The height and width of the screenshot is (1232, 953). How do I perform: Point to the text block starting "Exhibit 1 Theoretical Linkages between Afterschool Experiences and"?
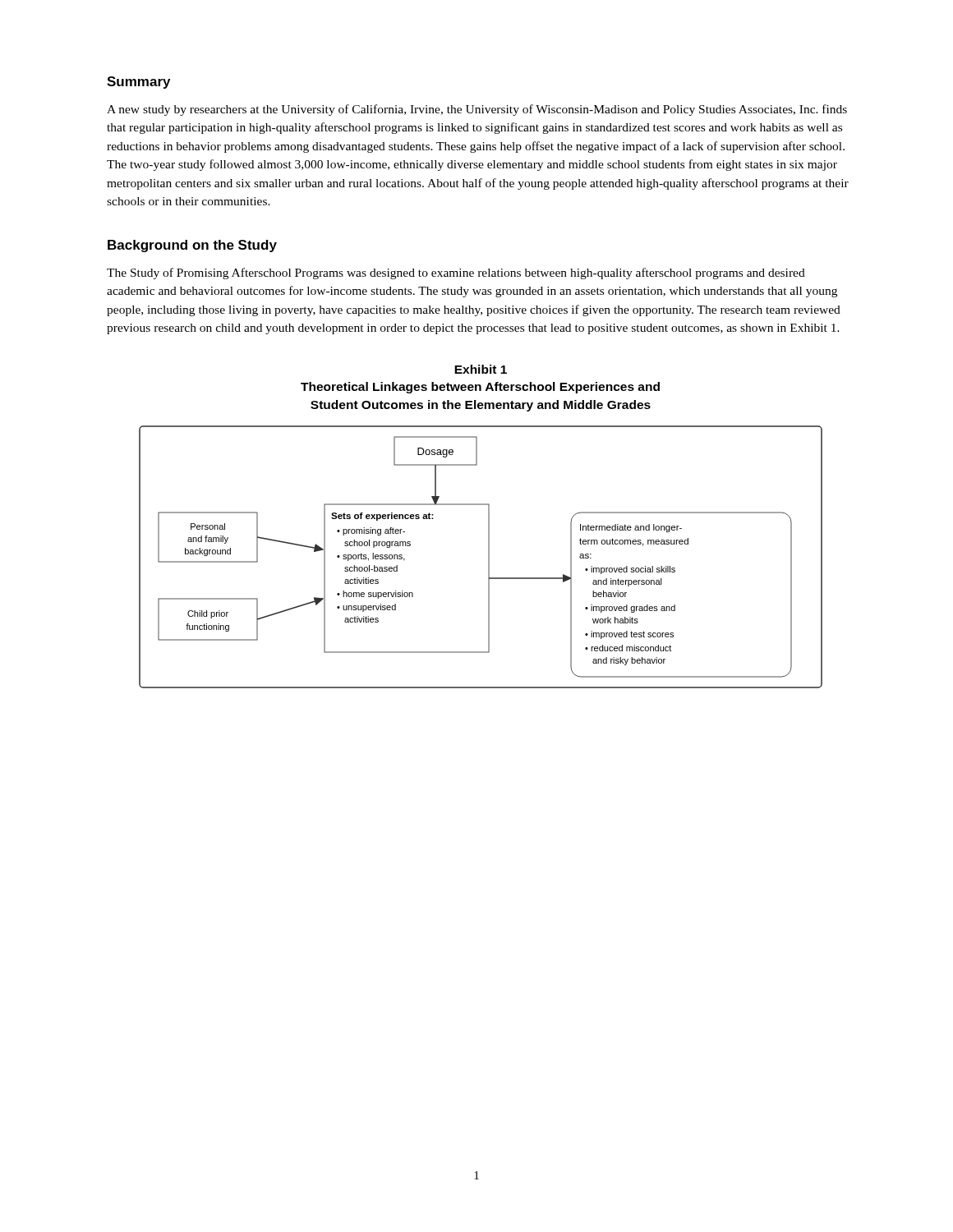click(481, 387)
